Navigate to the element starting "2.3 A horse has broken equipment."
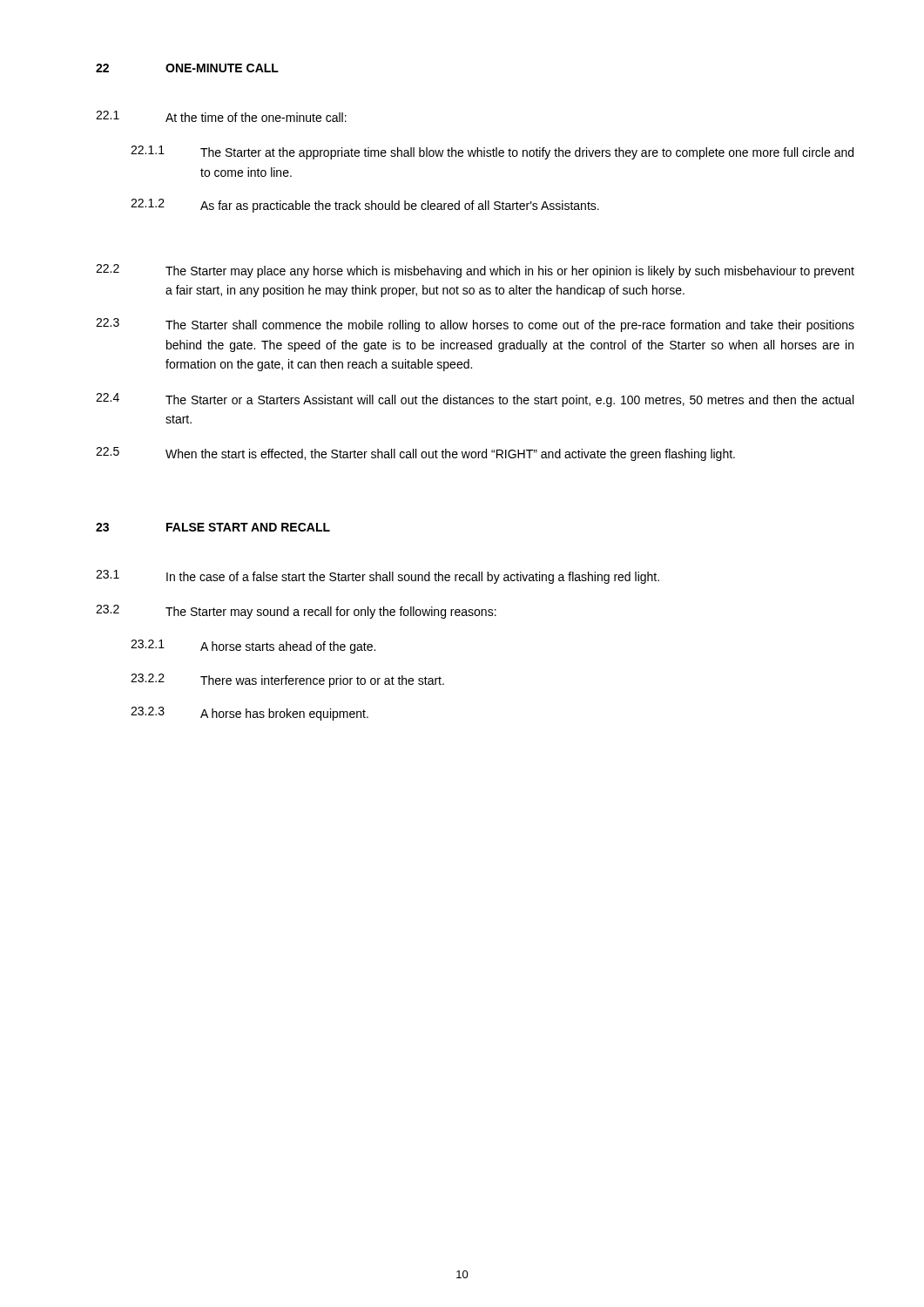 click(x=250, y=714)
